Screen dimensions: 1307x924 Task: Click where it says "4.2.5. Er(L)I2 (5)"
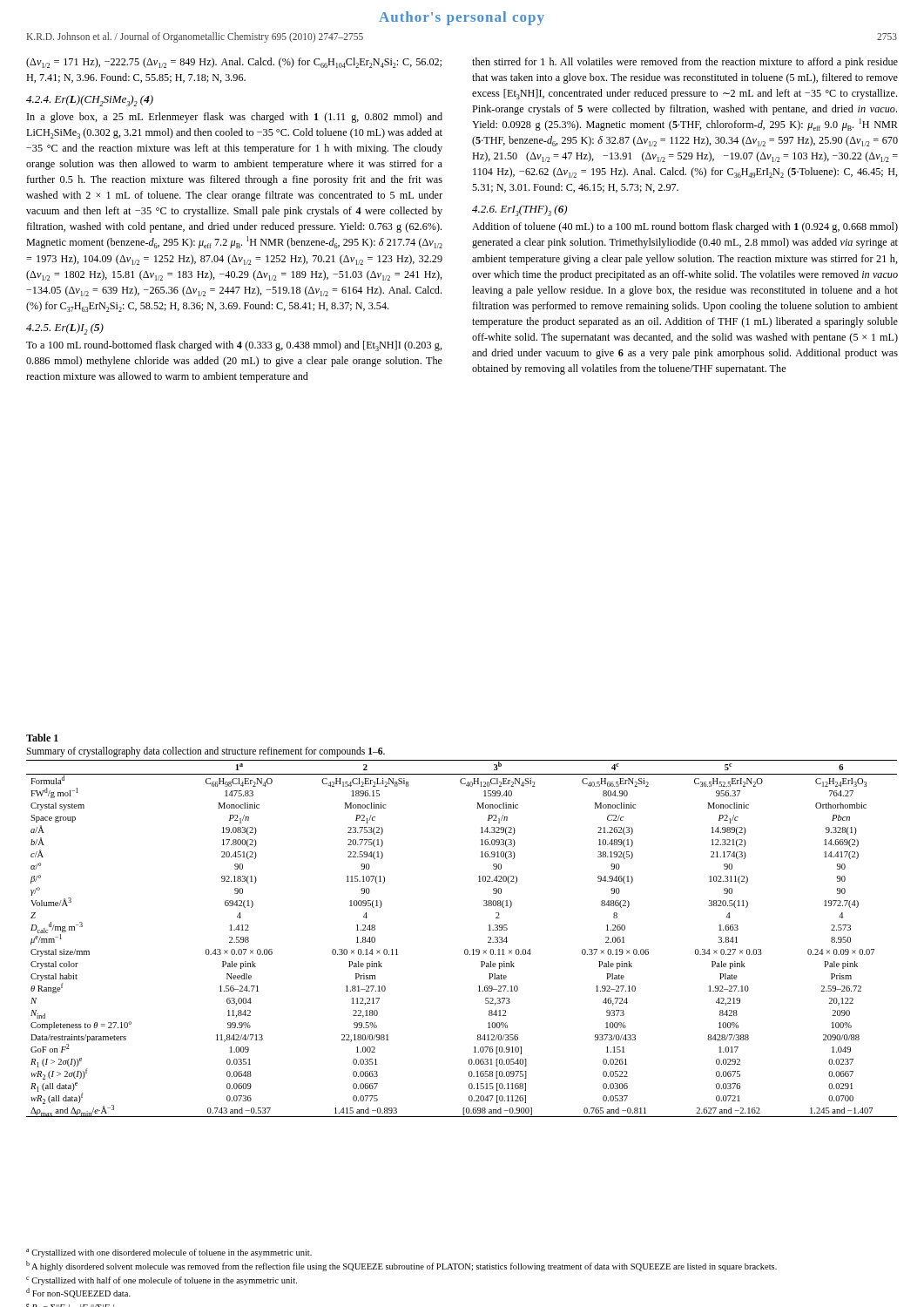[x=65, y=327]
